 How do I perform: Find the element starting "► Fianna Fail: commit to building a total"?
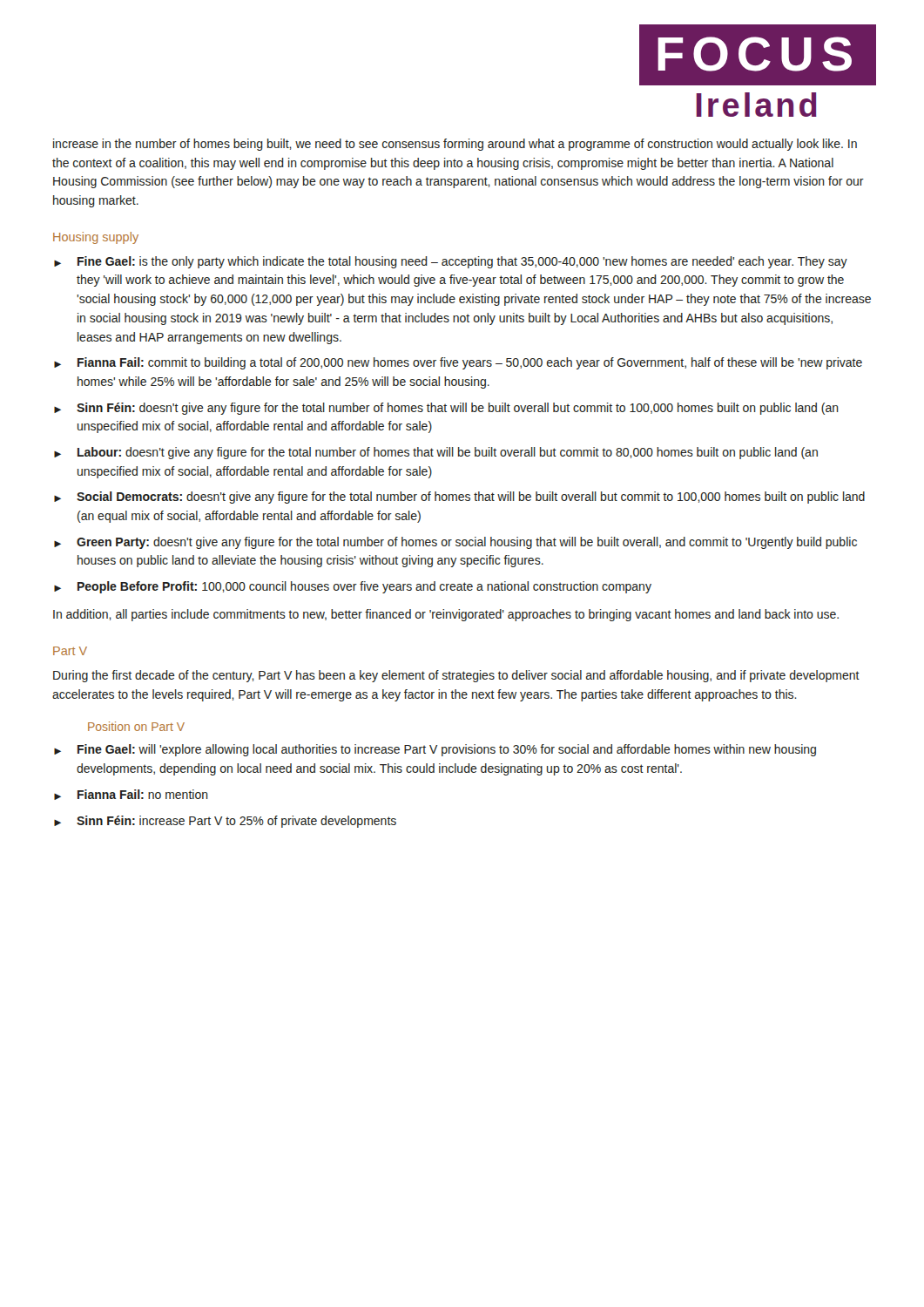click(x=462, y=373)
